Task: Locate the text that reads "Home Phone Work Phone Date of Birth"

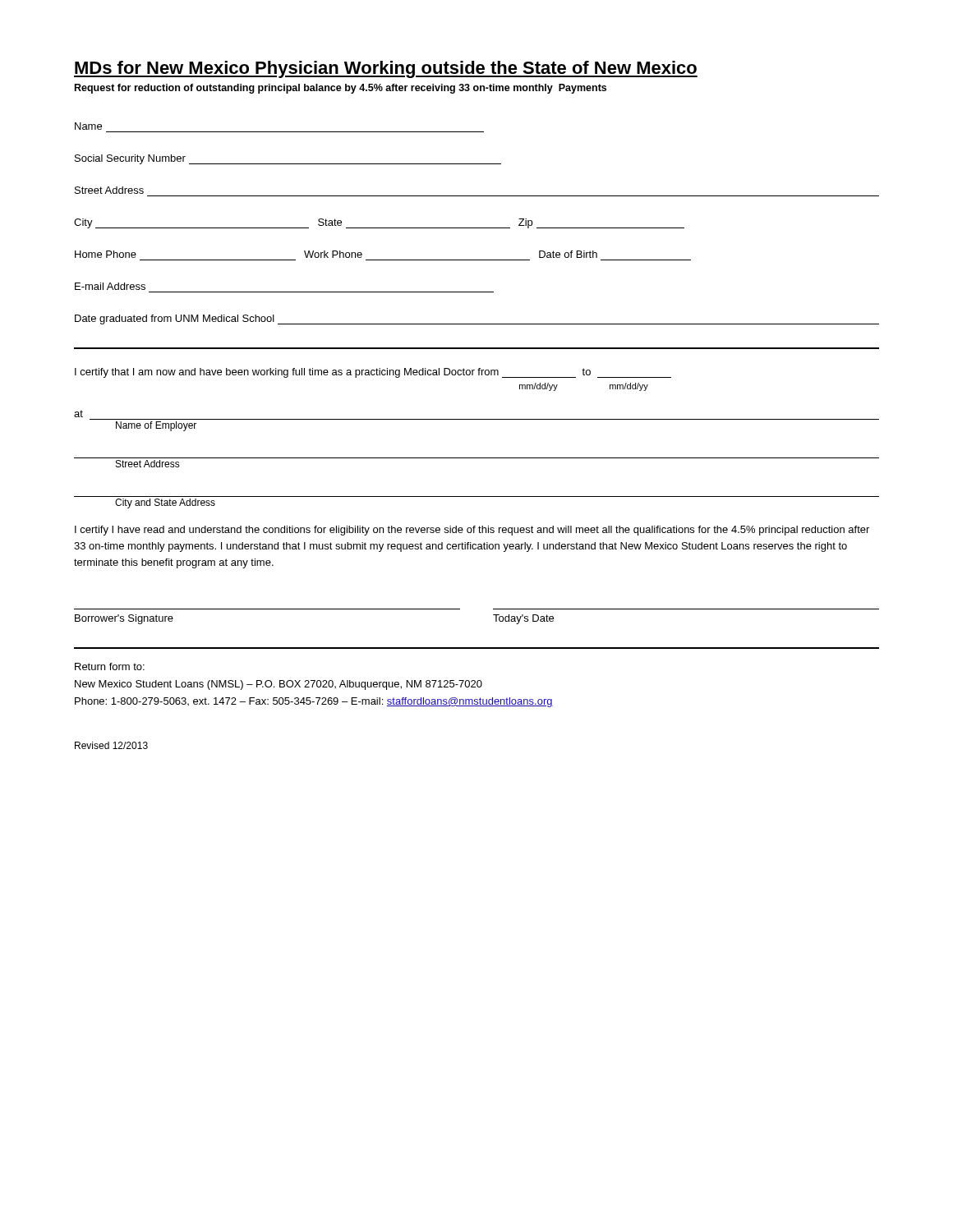Action: point(476,253)
